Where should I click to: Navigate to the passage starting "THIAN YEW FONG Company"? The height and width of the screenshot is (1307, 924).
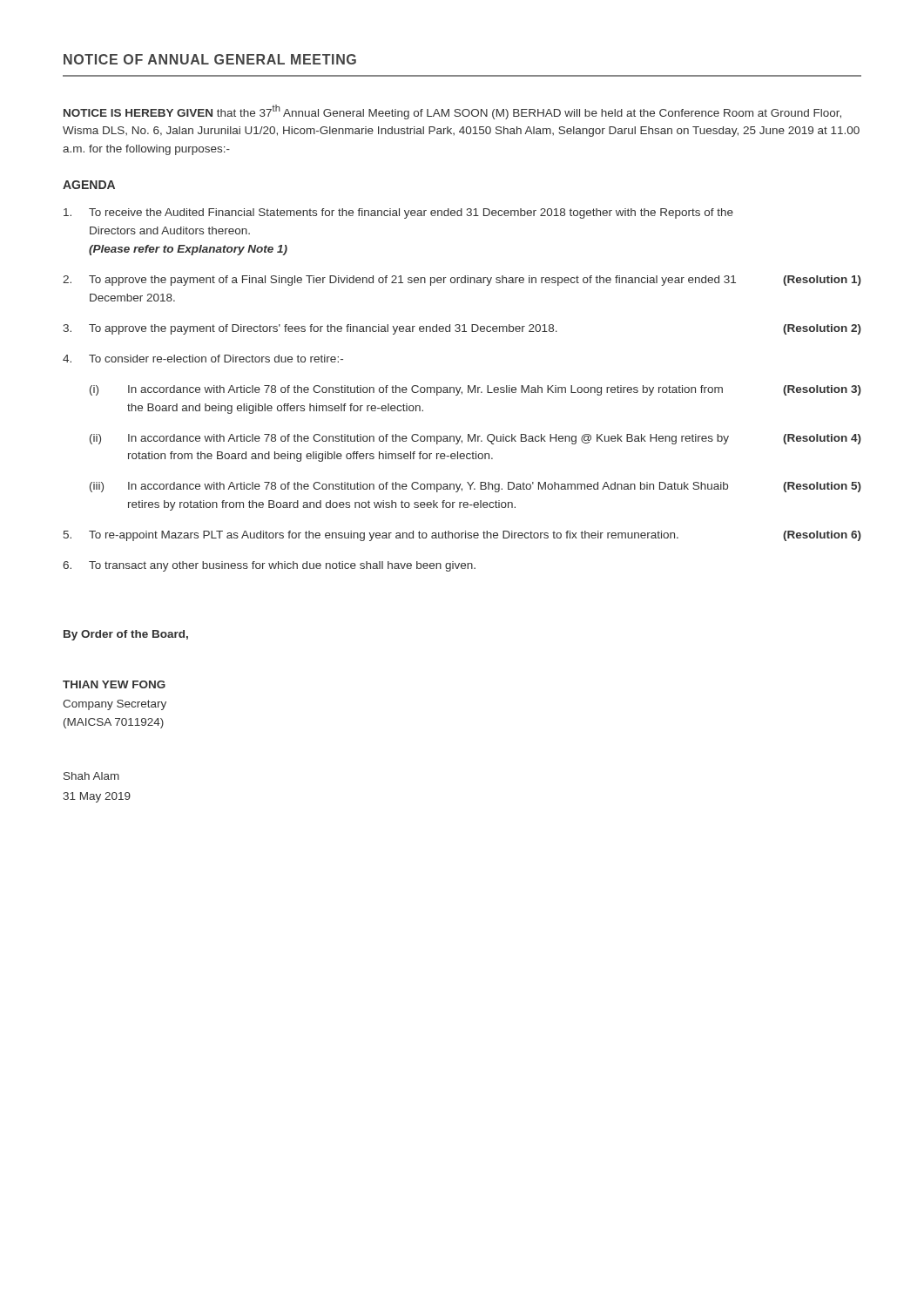coord(115,703)
